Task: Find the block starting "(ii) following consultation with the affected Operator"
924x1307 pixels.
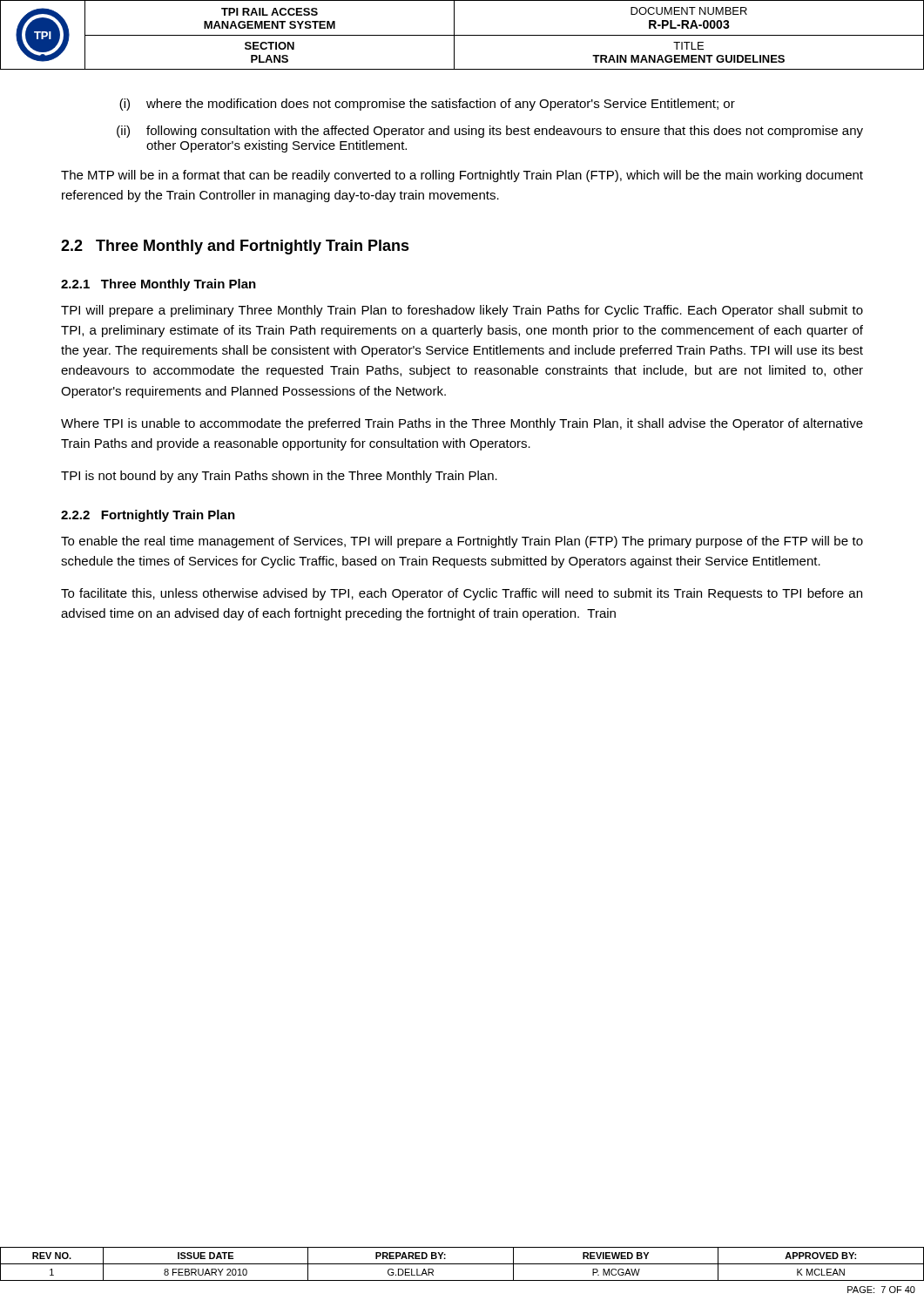Action: point(462,138)
